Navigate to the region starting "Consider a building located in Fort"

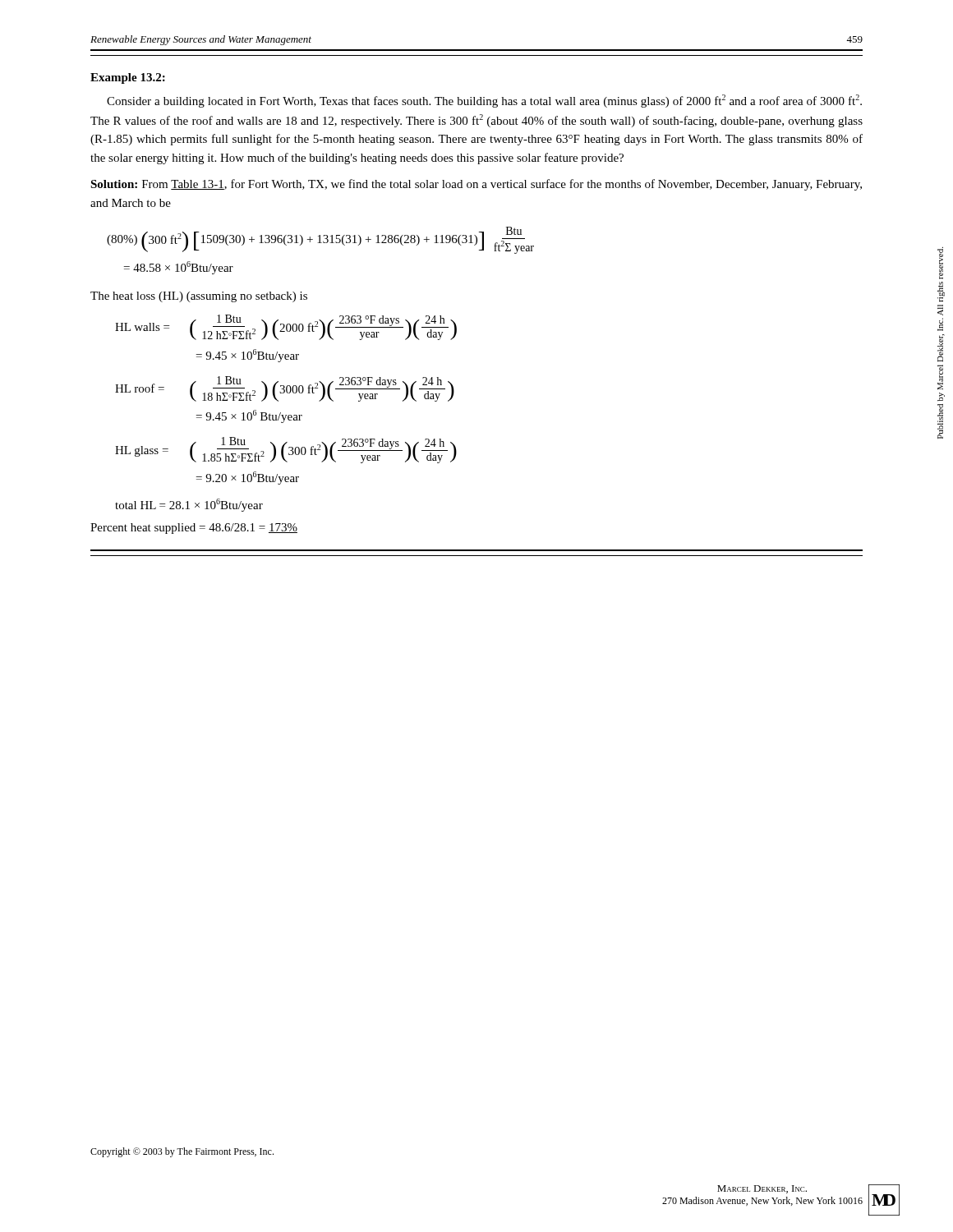point(476,128)
